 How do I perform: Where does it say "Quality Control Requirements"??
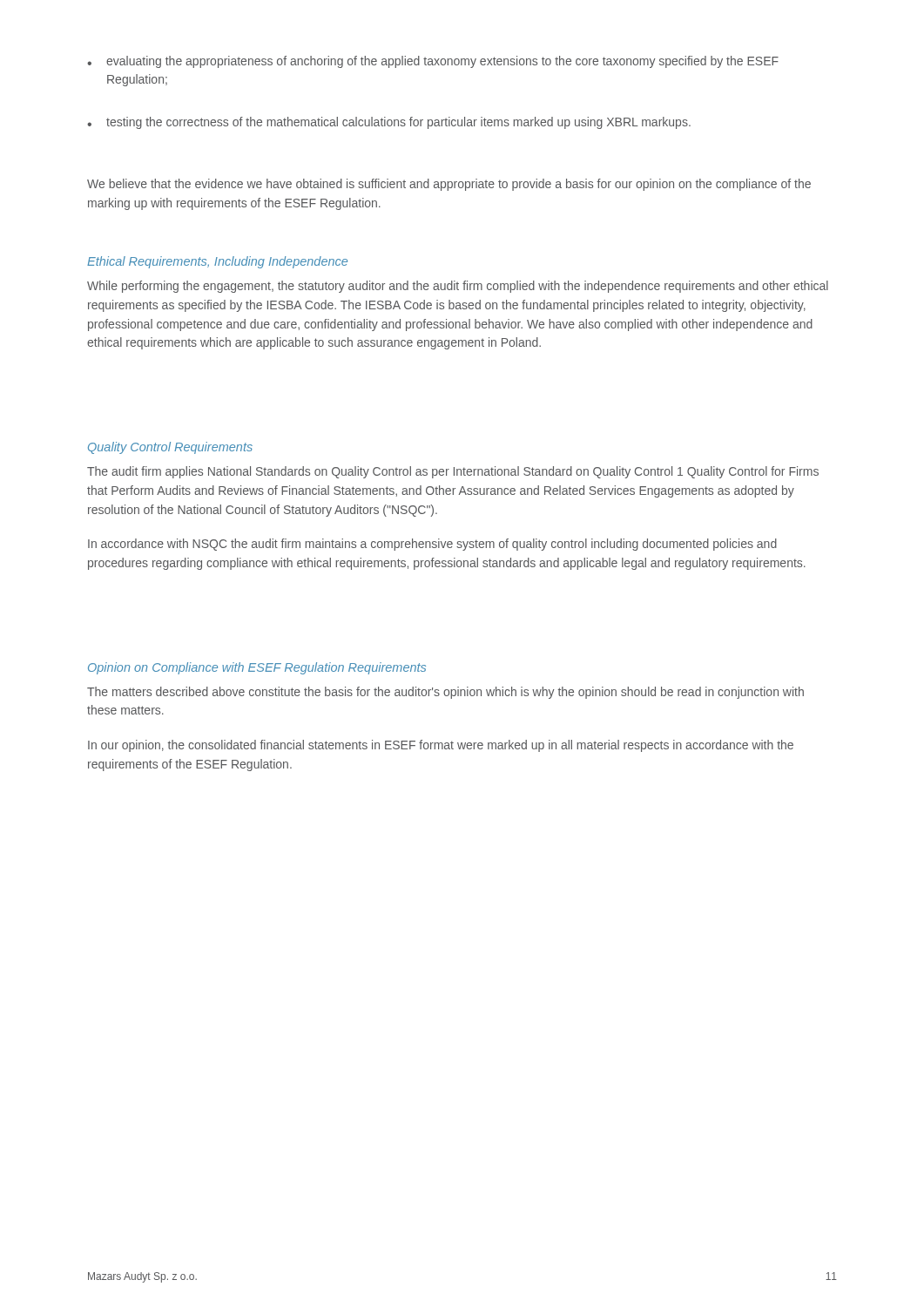pos(170,448)
